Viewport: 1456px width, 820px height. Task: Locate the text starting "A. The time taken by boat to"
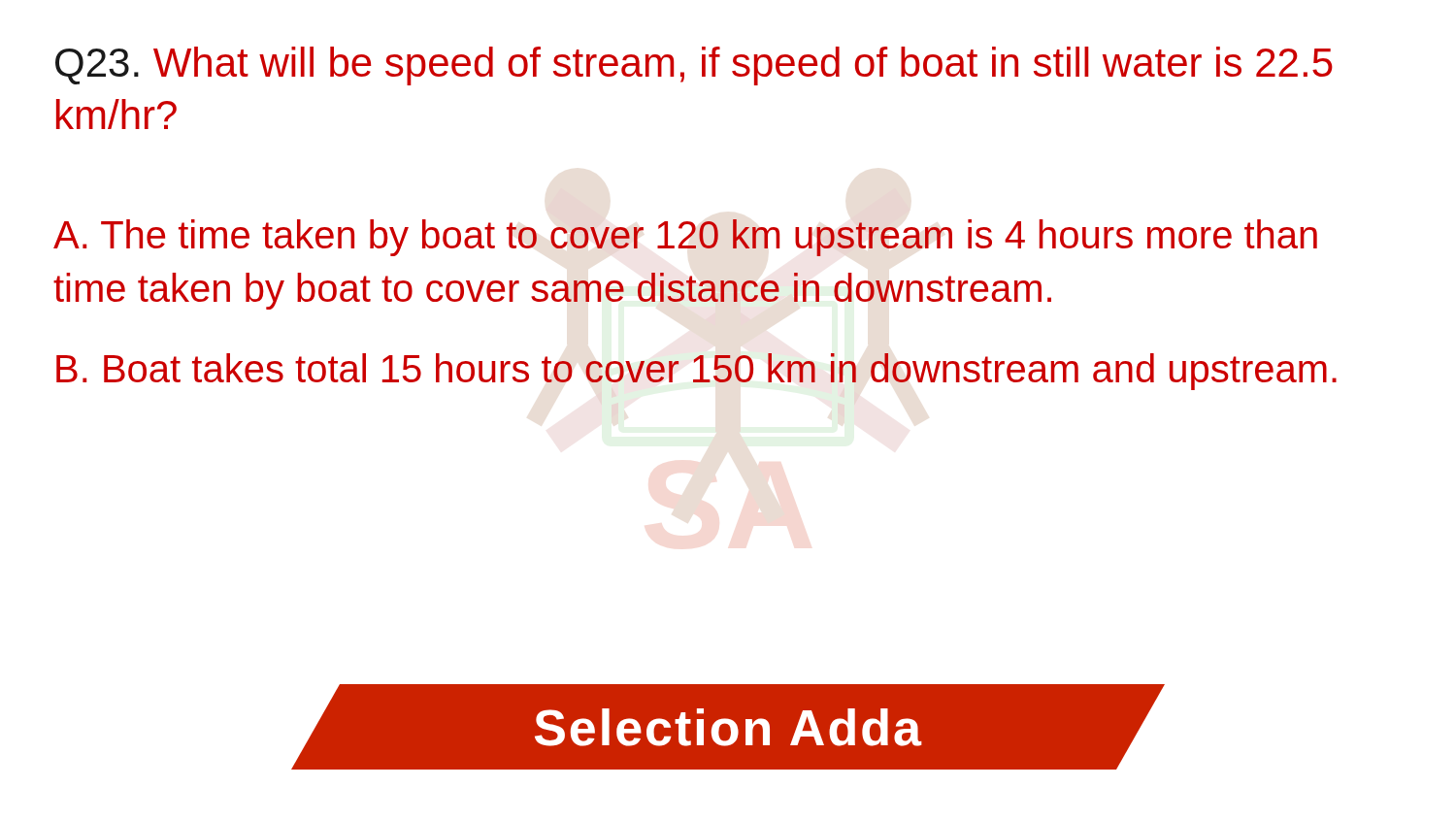tap(723, 262)
